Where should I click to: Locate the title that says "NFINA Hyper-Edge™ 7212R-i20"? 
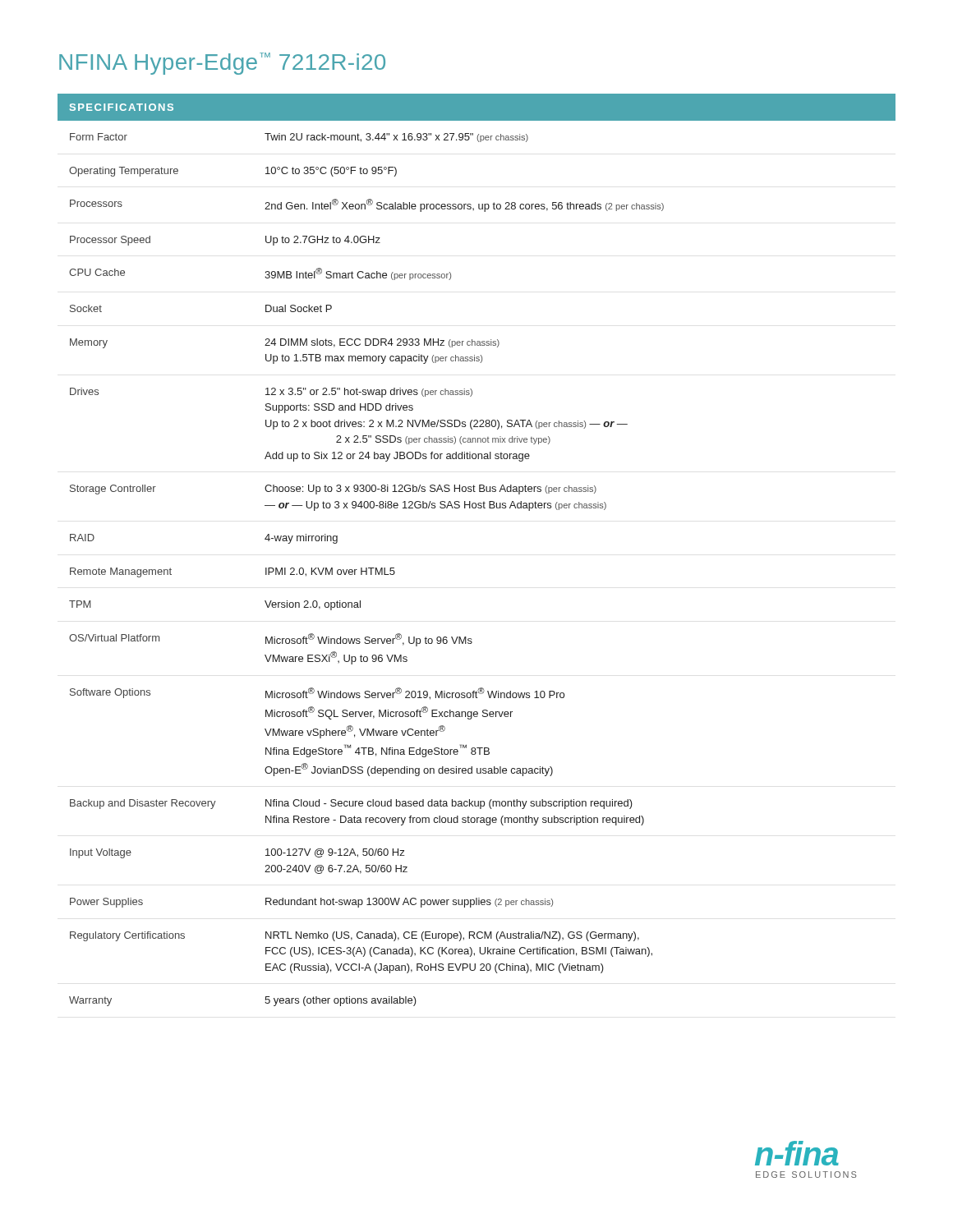tap(222, 62)
